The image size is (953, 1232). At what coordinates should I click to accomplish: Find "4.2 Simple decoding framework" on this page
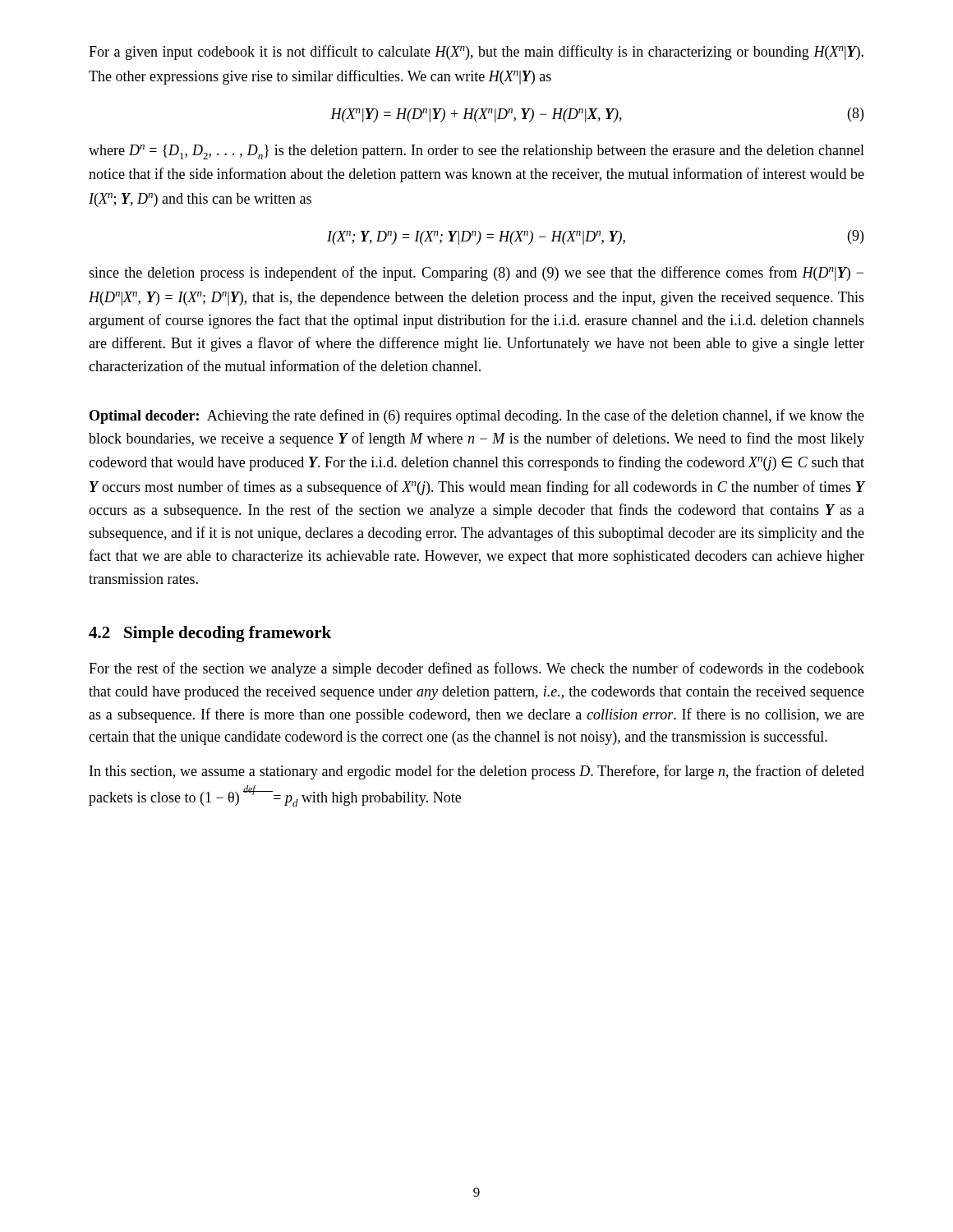click(210, 634)
